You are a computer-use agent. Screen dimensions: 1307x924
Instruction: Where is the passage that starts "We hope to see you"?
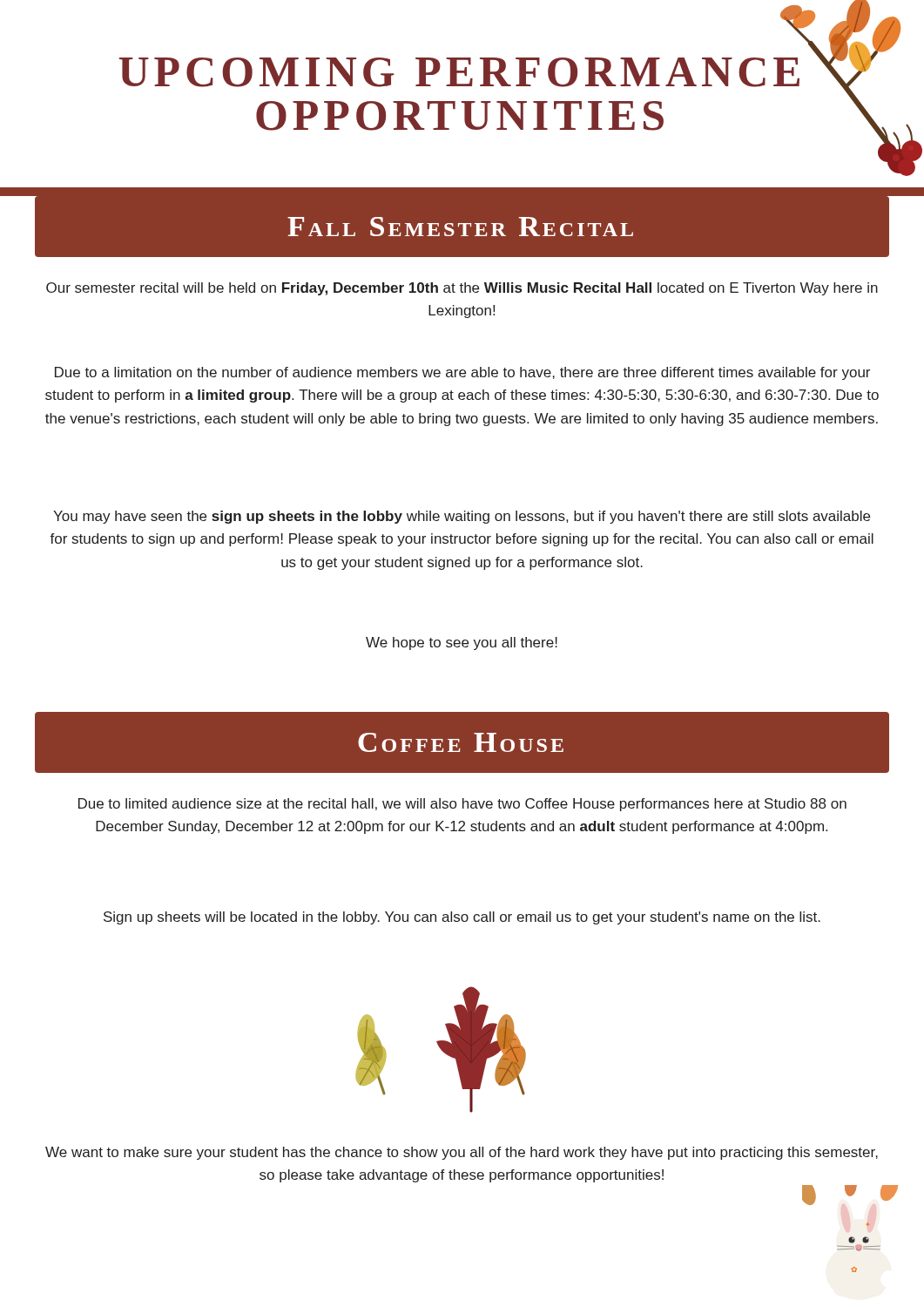click(462, 643)
